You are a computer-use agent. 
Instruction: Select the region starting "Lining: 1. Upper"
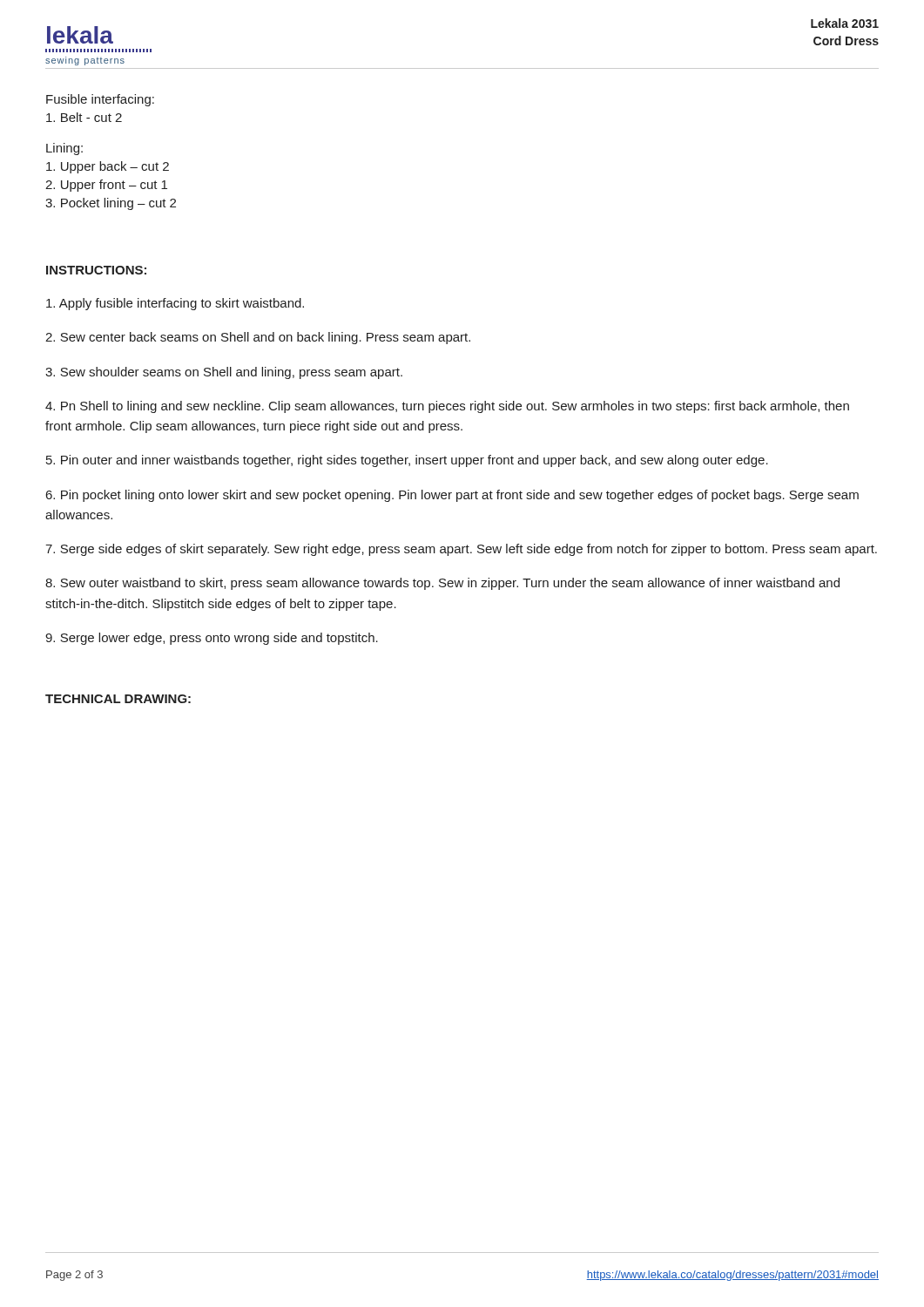coord(64,149)
